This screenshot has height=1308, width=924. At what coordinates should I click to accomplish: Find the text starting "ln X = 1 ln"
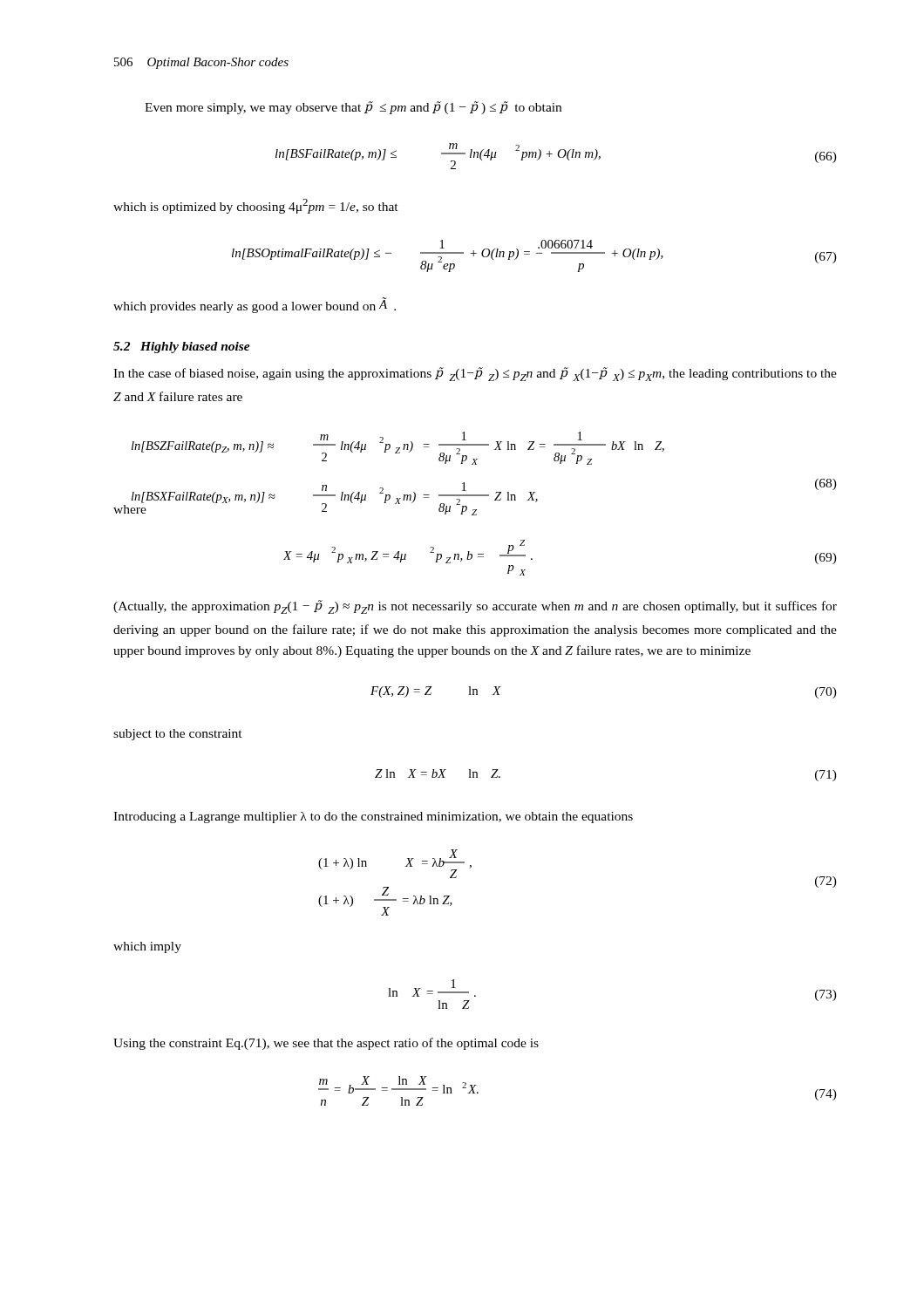click(x=454, y=993)
